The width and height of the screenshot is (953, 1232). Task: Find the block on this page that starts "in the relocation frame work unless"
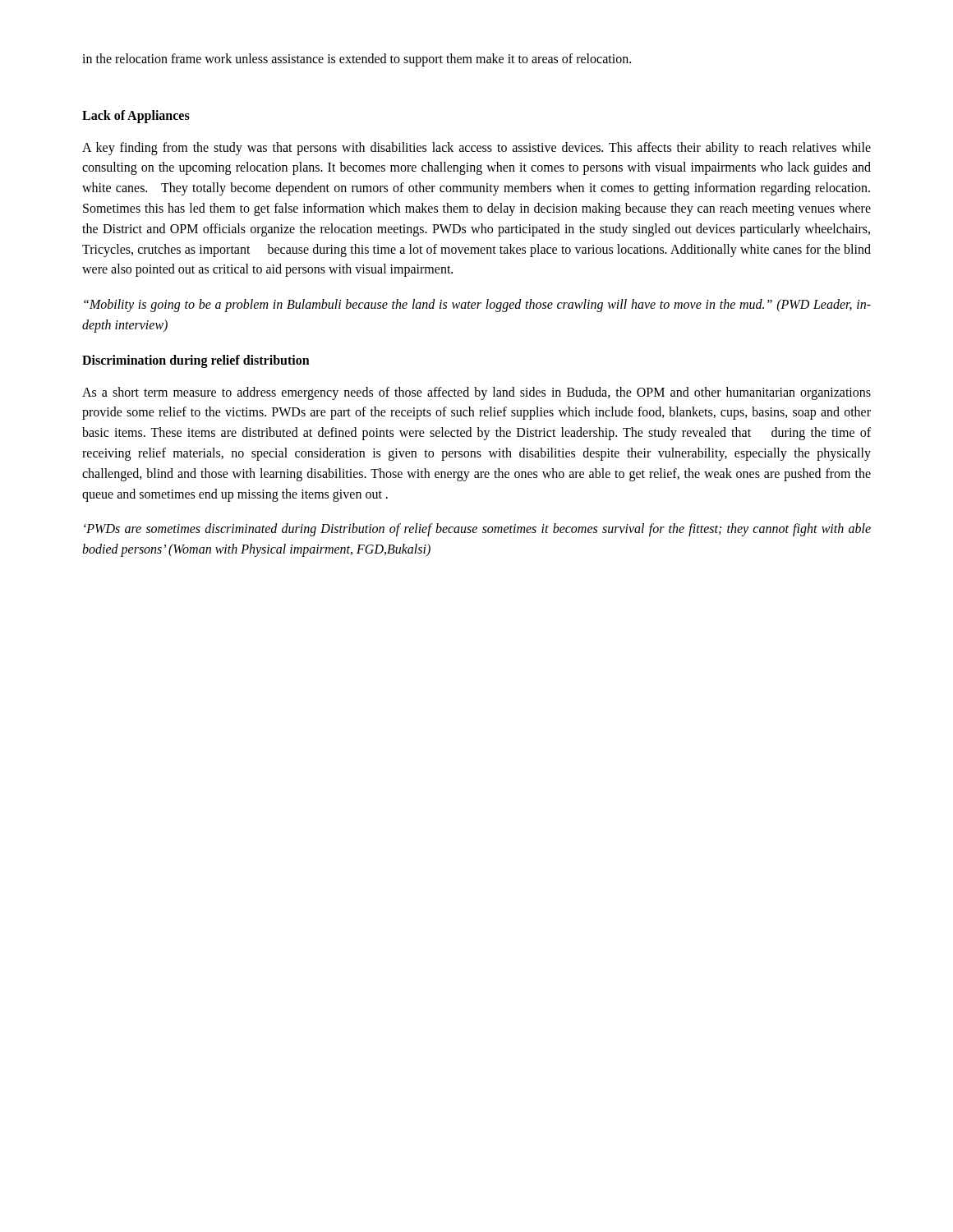click(476, 59)
